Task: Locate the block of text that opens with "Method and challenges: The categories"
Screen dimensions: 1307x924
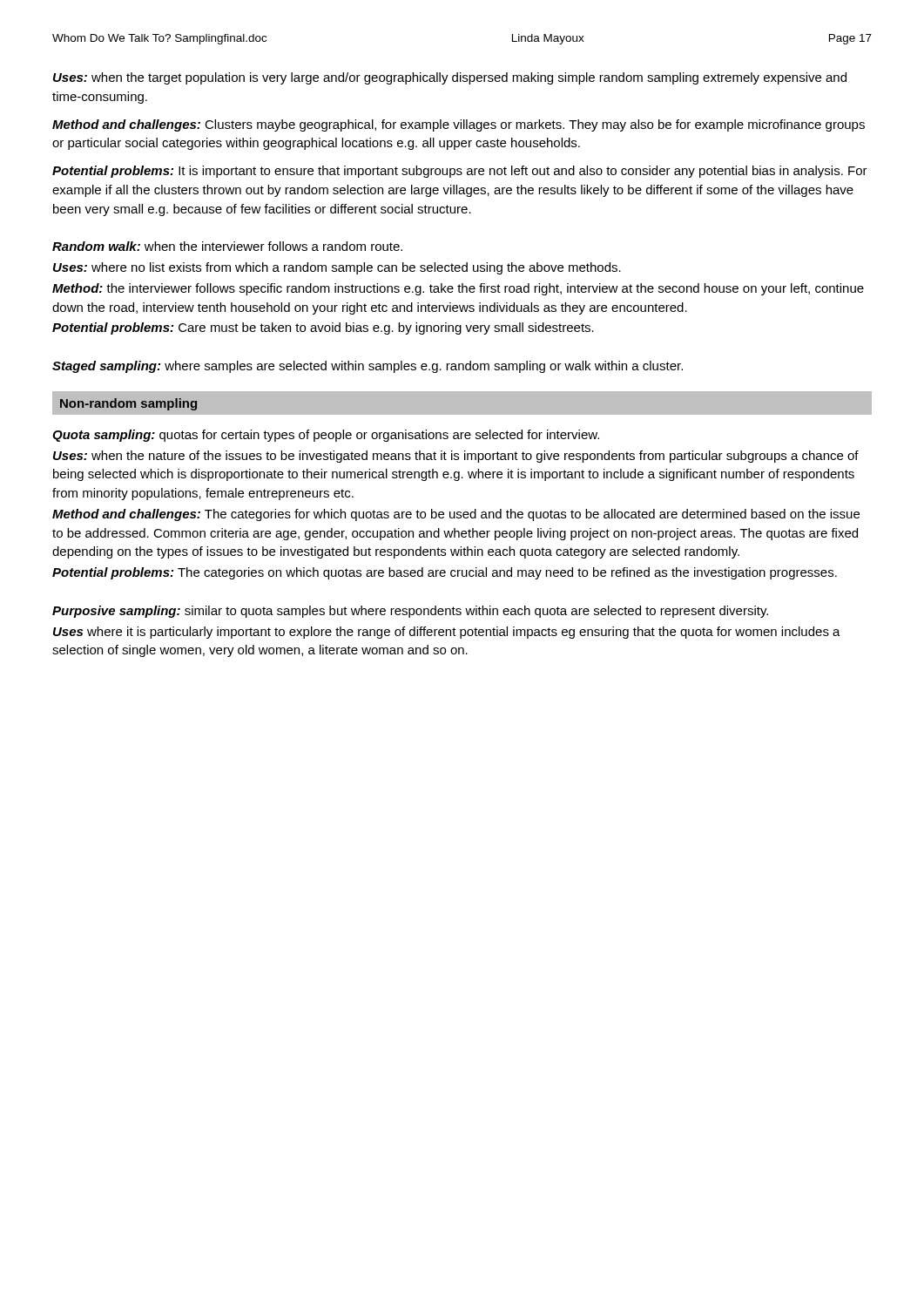Action: (x=456, y=532)
